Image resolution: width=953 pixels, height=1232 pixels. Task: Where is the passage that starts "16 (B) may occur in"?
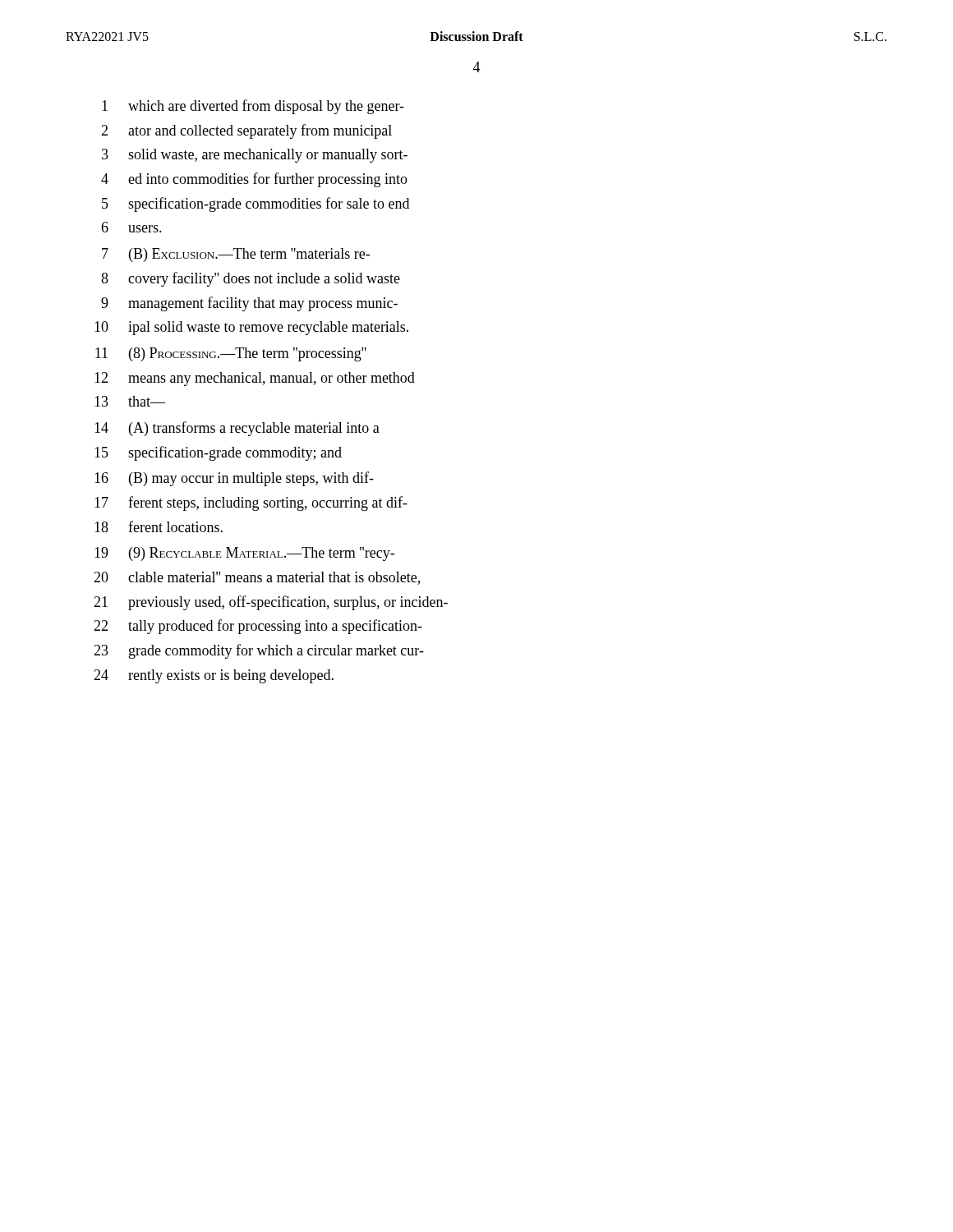pyautogui.click(x=234, y=479)
